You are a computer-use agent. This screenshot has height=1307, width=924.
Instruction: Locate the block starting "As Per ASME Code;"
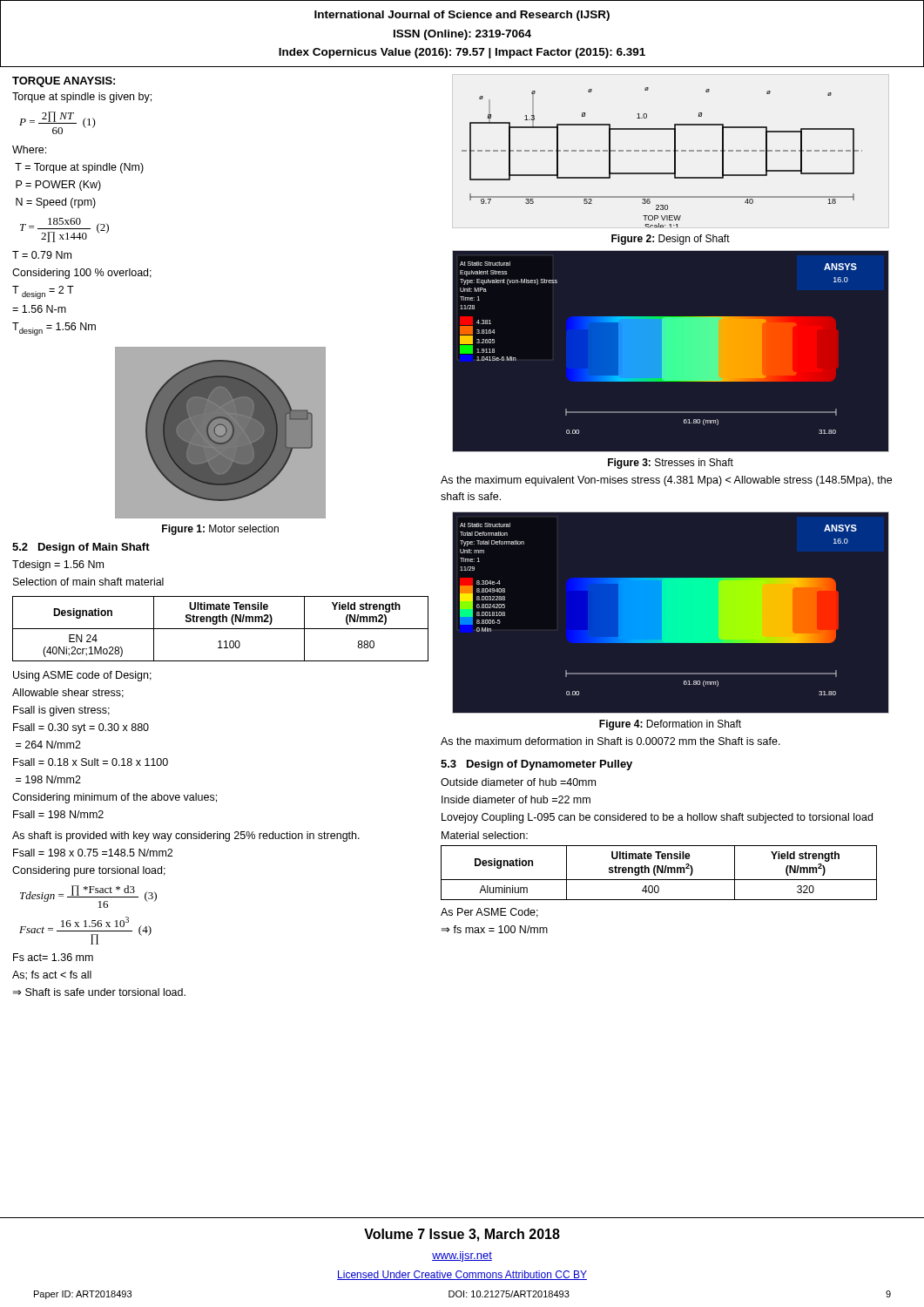[494, 921]
